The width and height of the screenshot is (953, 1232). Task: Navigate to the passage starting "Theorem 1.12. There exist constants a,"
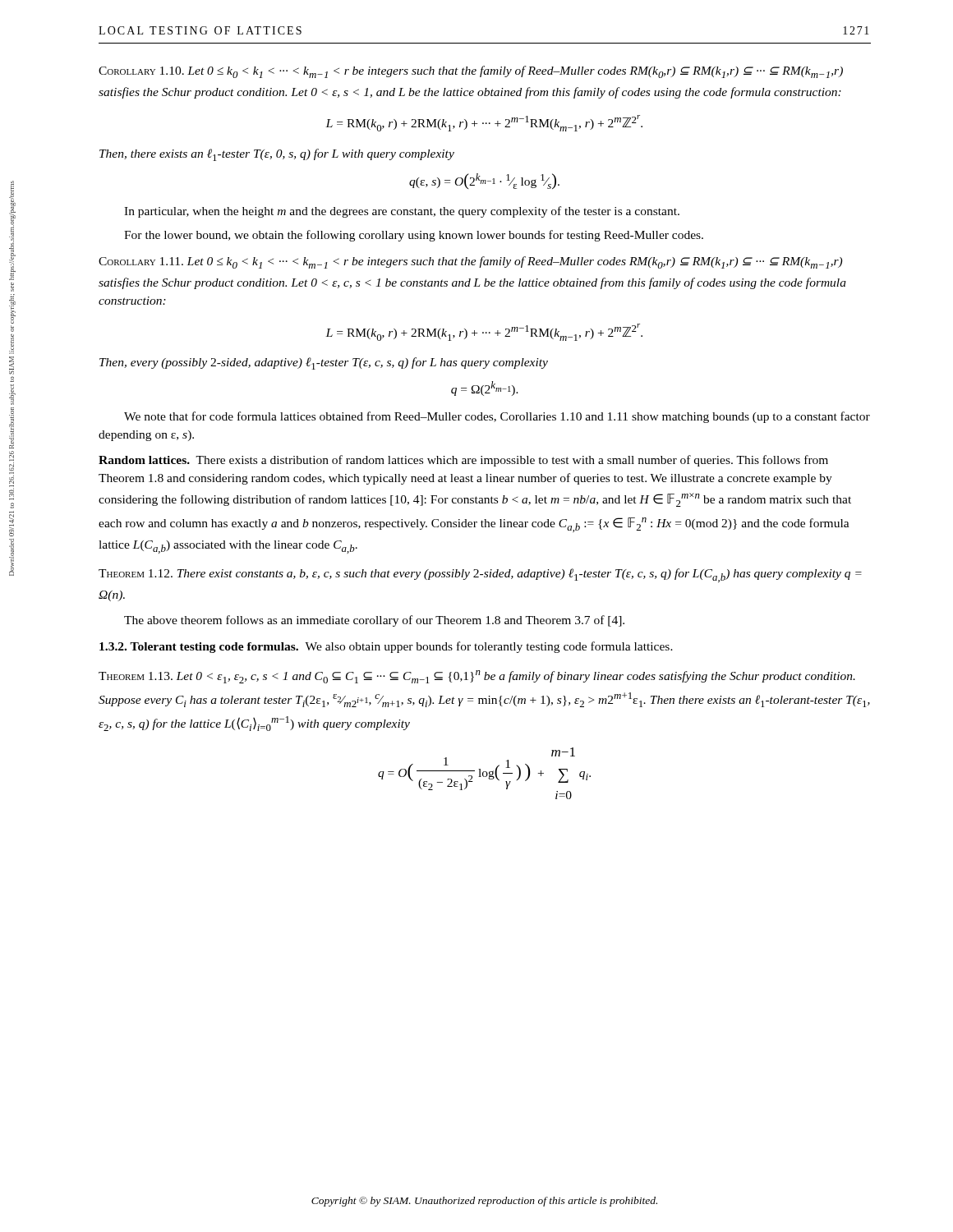coord(485,584)
